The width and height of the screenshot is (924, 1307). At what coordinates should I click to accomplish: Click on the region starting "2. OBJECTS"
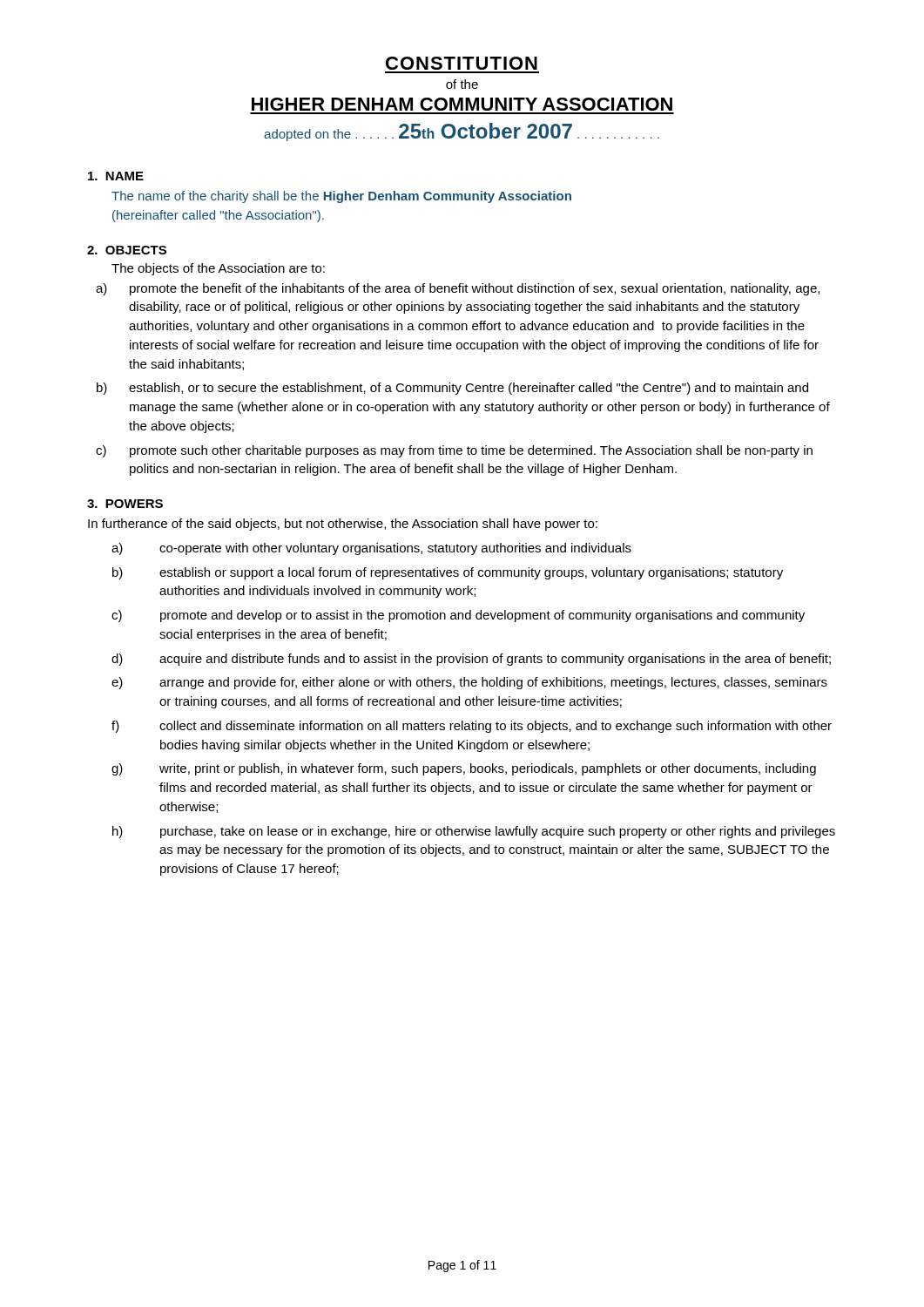click(x=127, y=249)
